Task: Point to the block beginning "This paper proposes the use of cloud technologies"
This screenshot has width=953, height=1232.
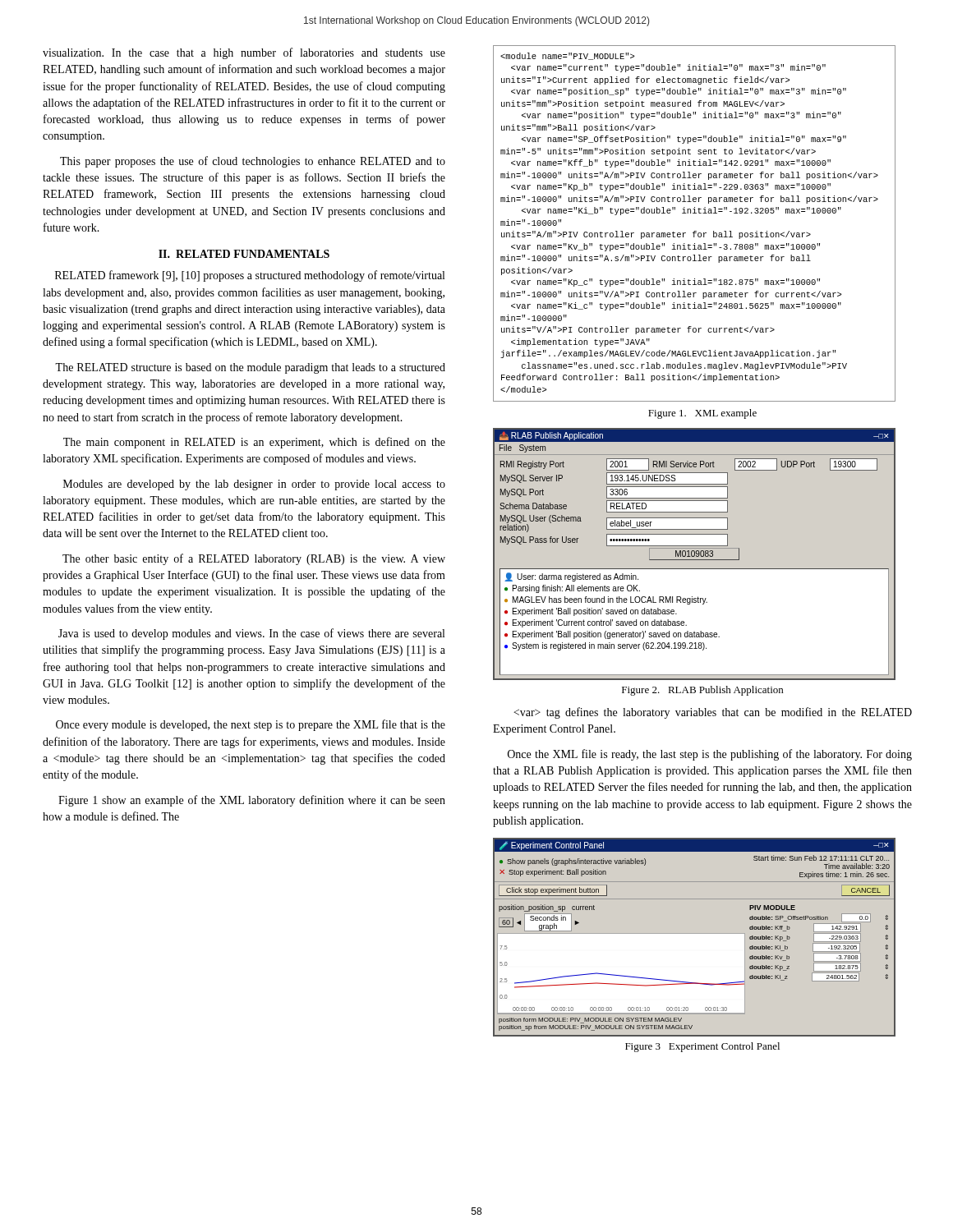Action: pyautogui.click(x=244, y=195)
